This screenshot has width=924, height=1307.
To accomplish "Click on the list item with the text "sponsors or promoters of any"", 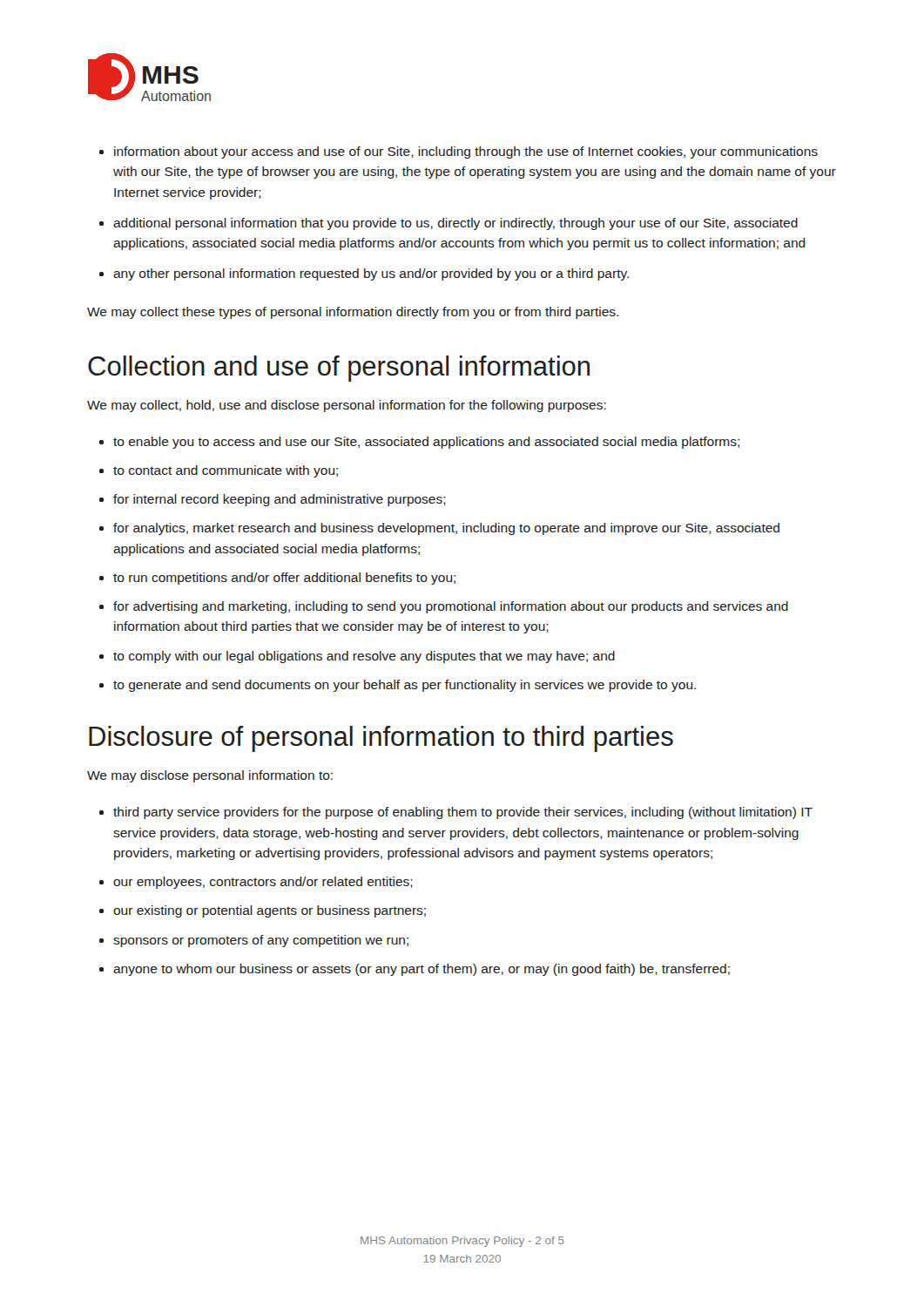I will 261,941.
